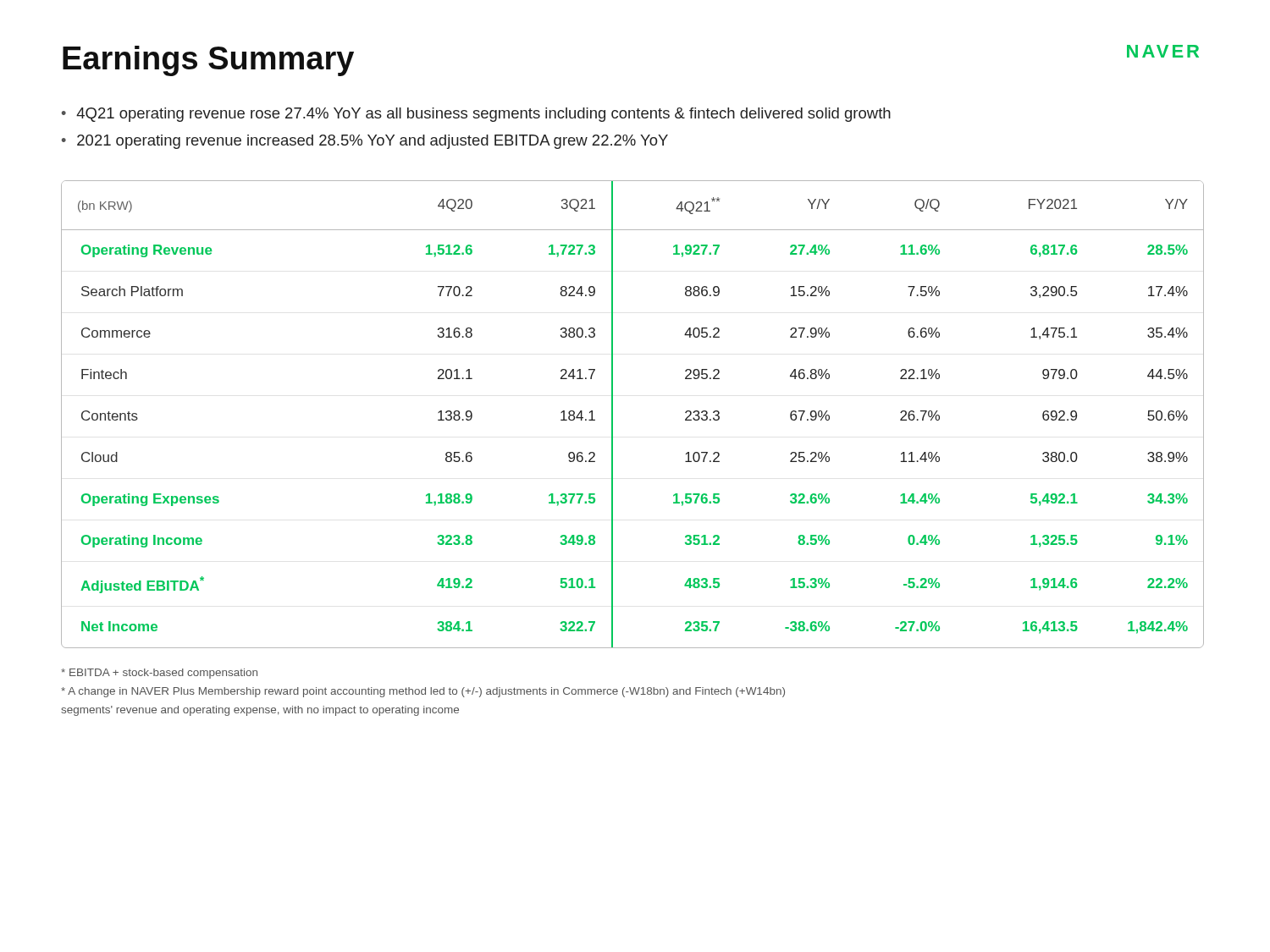Select the region starting "A change in NAVER Plus Membership"
This screenshot has height=952, width=1270.
click(423, 700)
